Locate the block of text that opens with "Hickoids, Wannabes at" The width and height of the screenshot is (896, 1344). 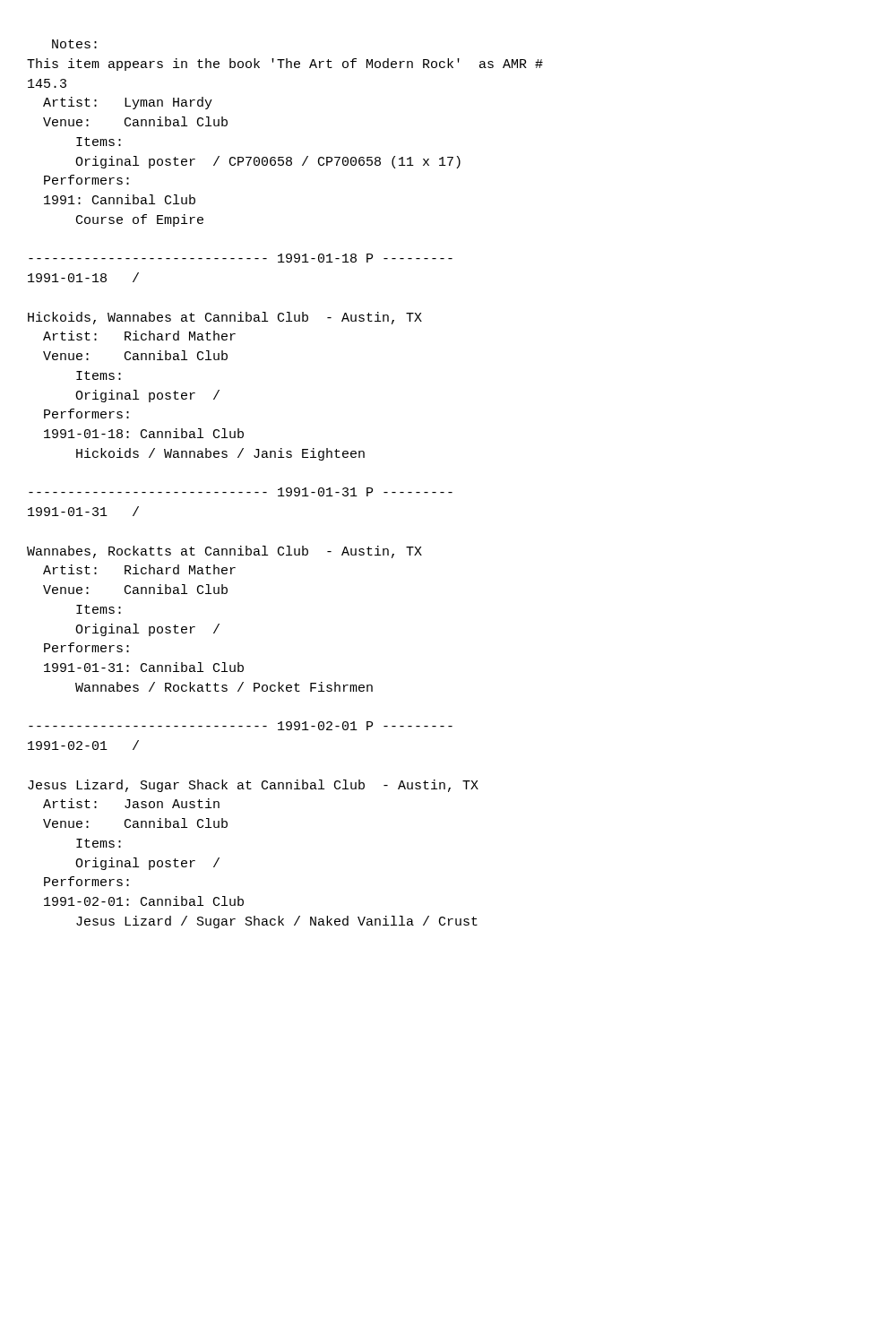click(224, 386)
